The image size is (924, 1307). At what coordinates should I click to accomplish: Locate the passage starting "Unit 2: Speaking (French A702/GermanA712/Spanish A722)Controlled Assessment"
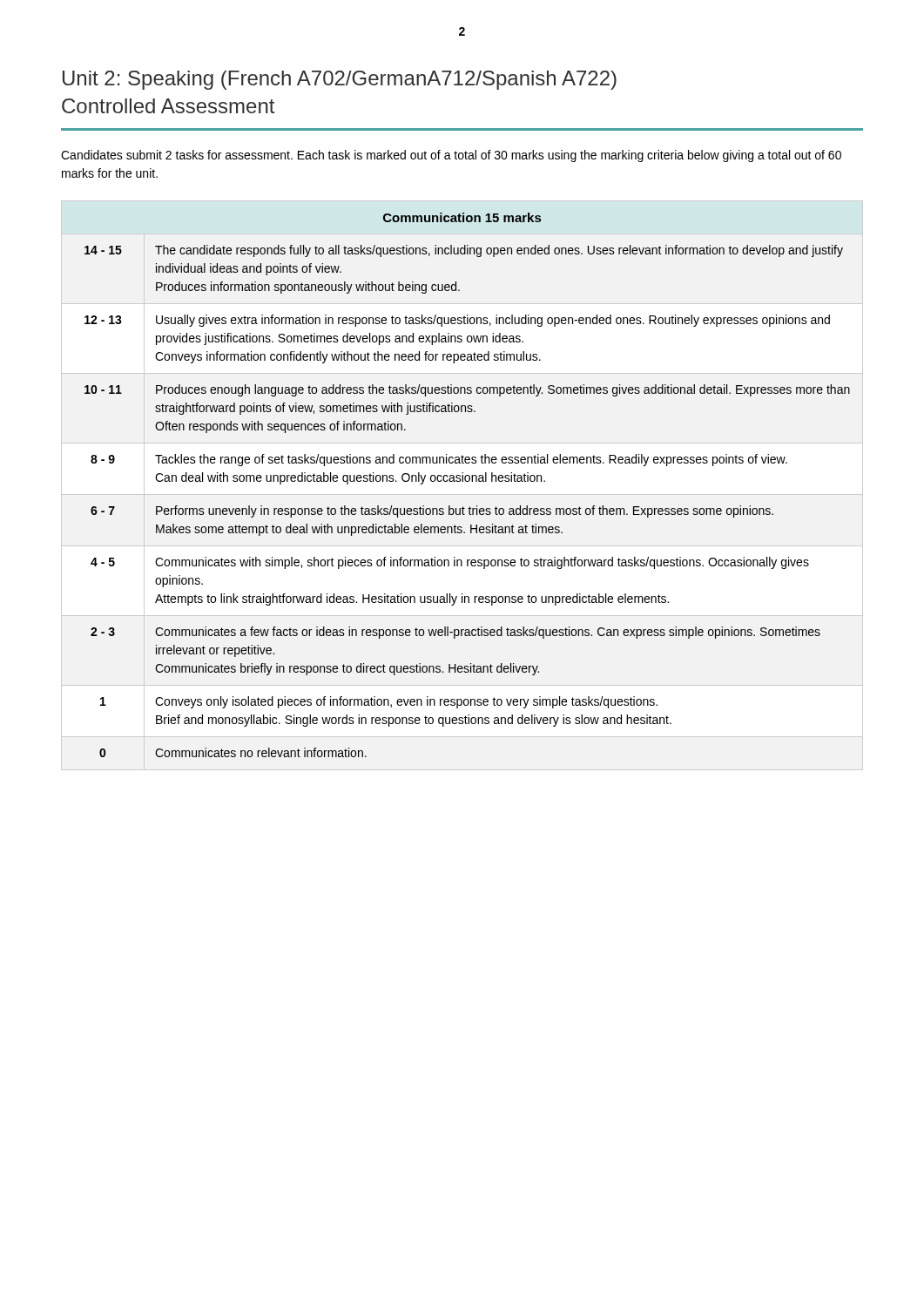pyautogui.click(x=340, y=80)
